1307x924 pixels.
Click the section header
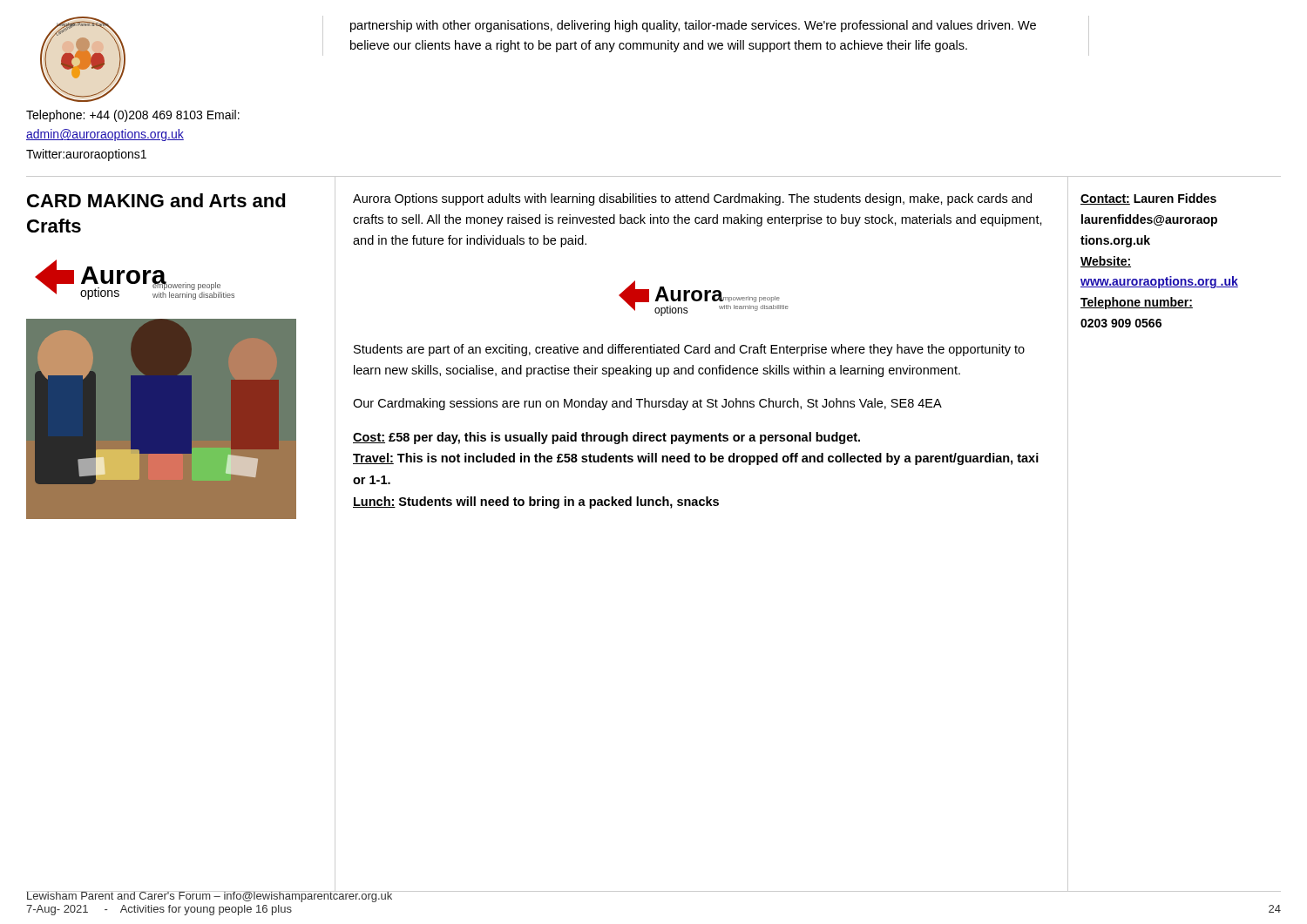[x=156, y=213]
